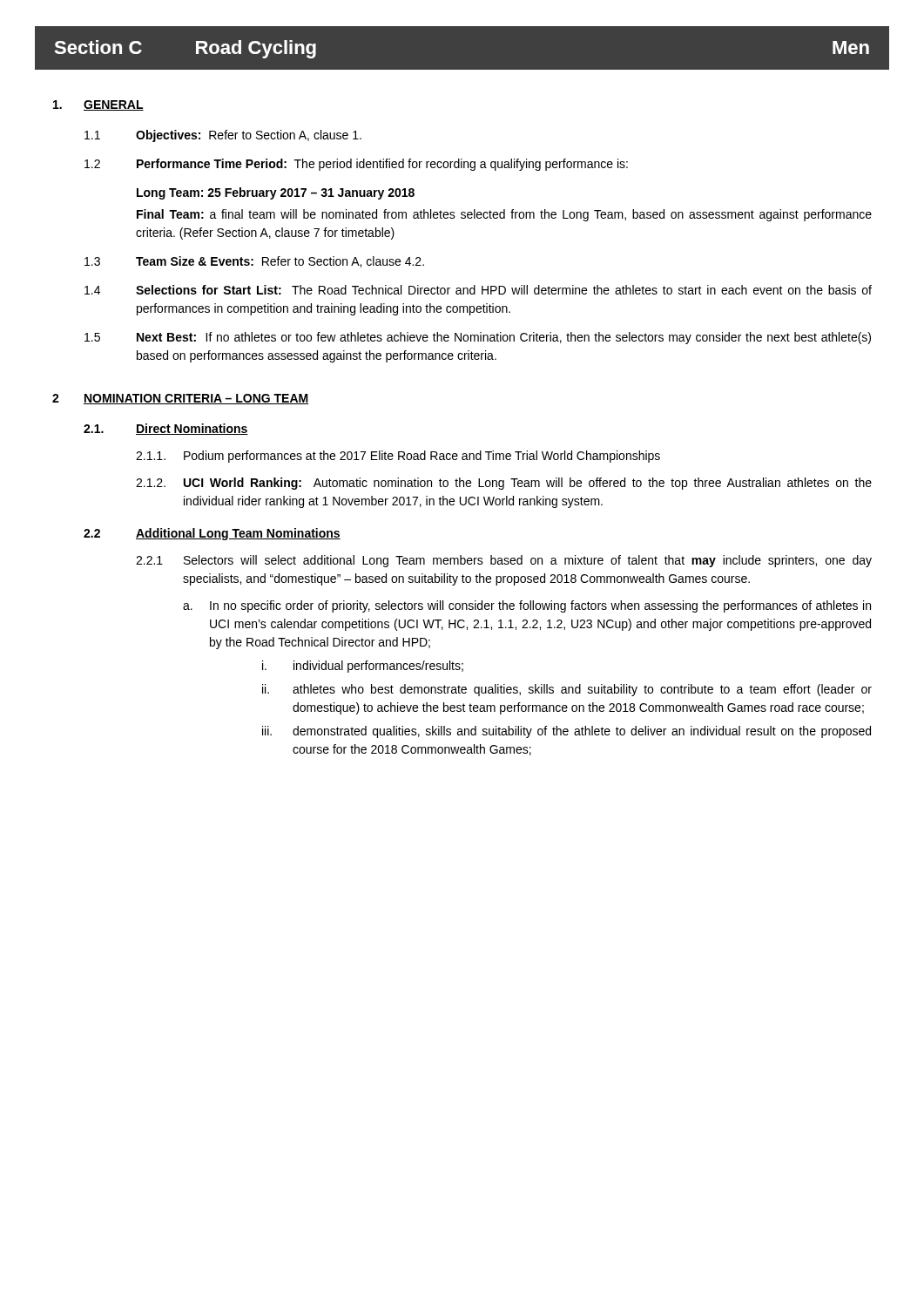The image size is (924, 1307).
Task: Find the list item with the text "ii. athletes who best demonstrate qualities, skills and"
Action: point(567,699)
